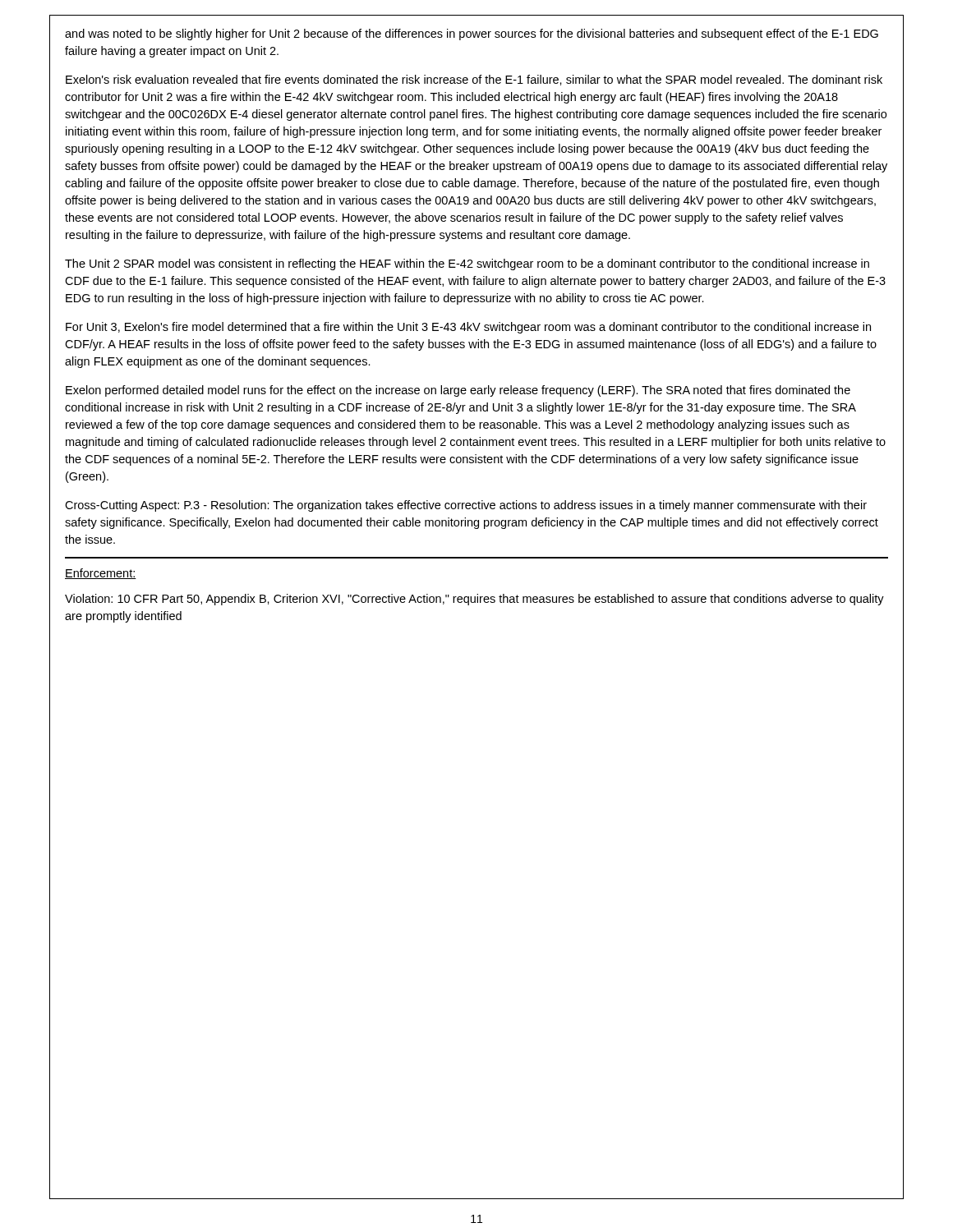
Task: Find the text block that reads "For Unit 3, Exelon's fire model determined"
Action: [471, 344]
